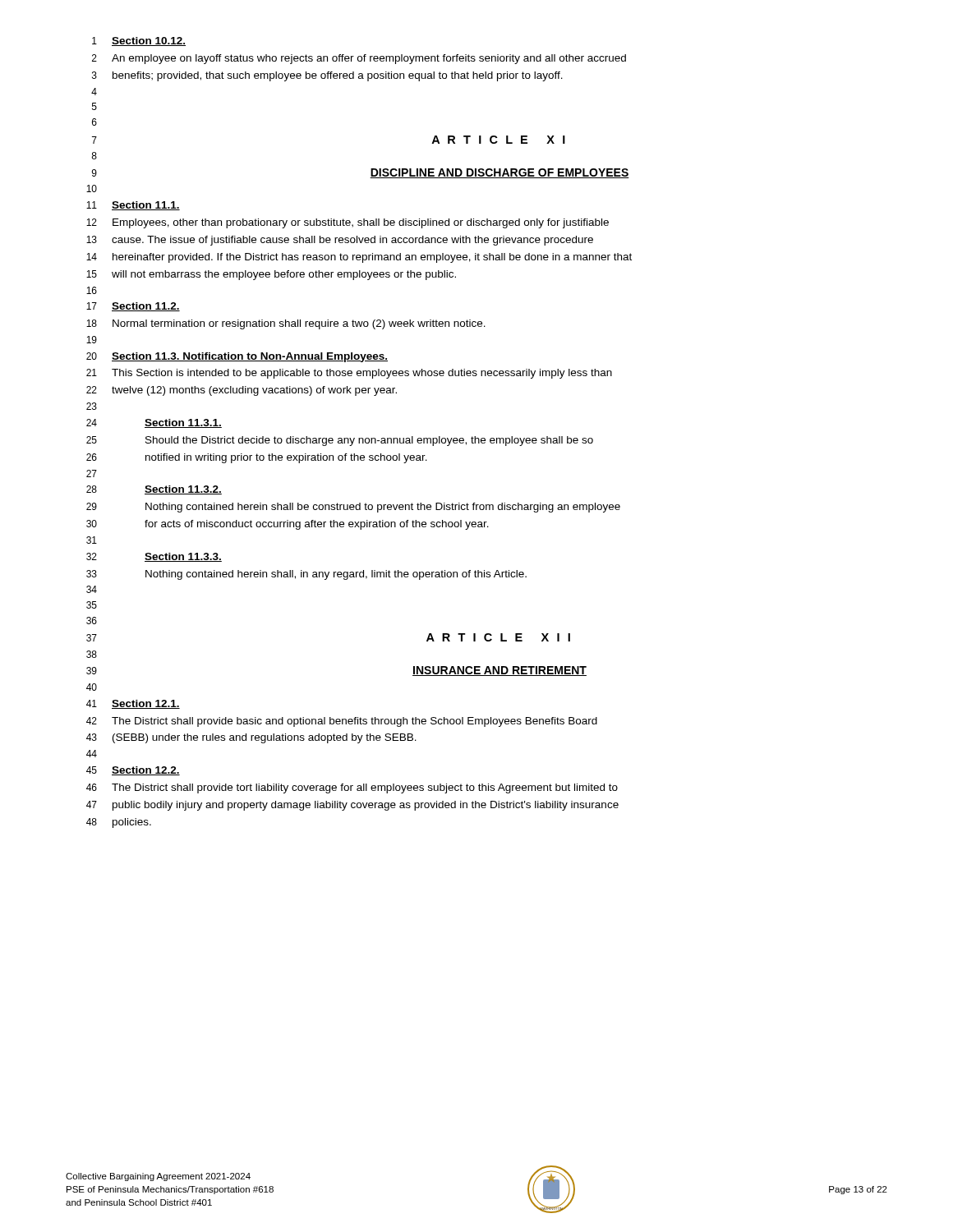The width and height of the screenshot is (953, 1232).
Task: Click on the text block that says "29 Nothing contained herein shall"
Action: 476,516
